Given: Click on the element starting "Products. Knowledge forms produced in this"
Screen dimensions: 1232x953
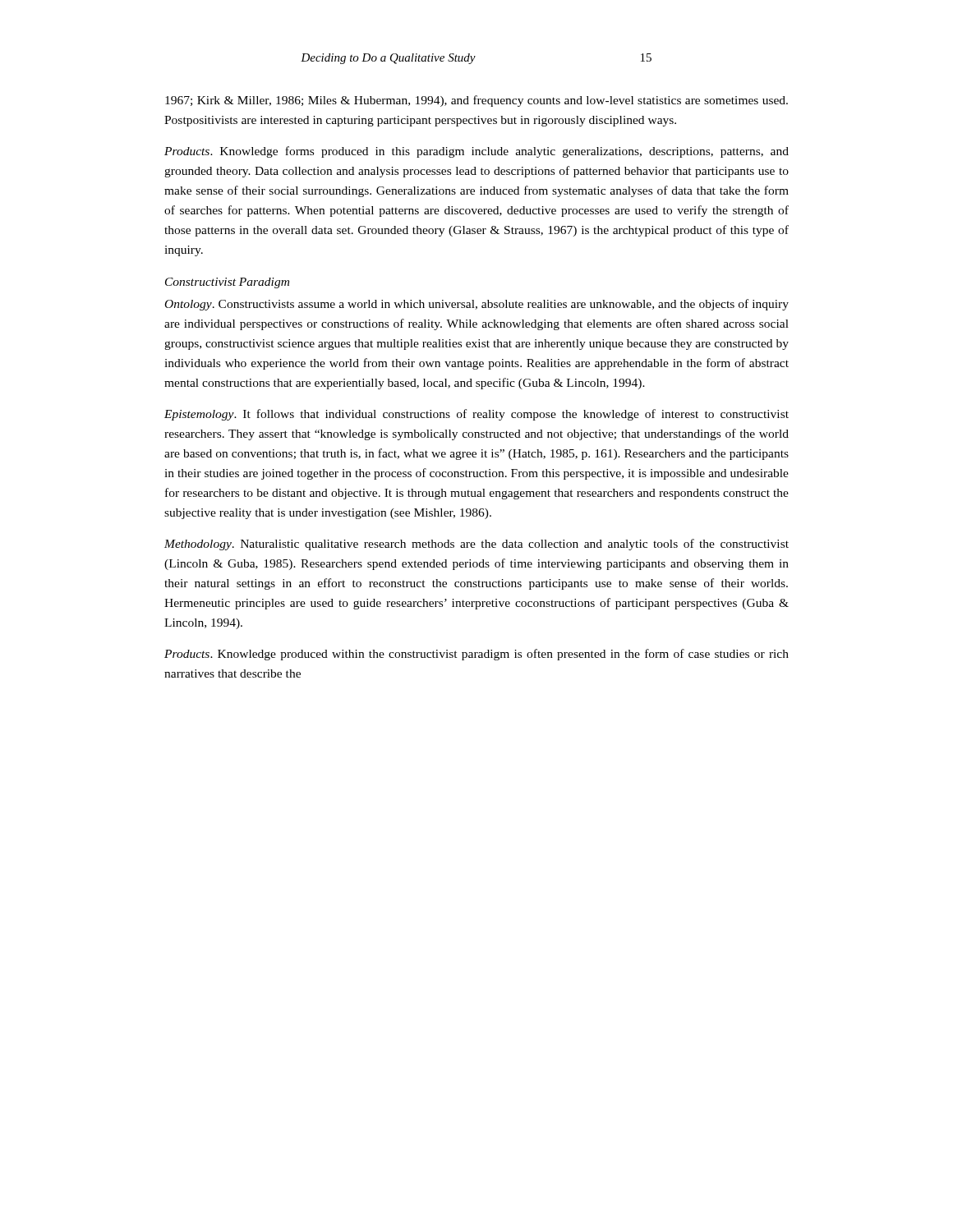Looking at the screenshot, I should [476, 201].
